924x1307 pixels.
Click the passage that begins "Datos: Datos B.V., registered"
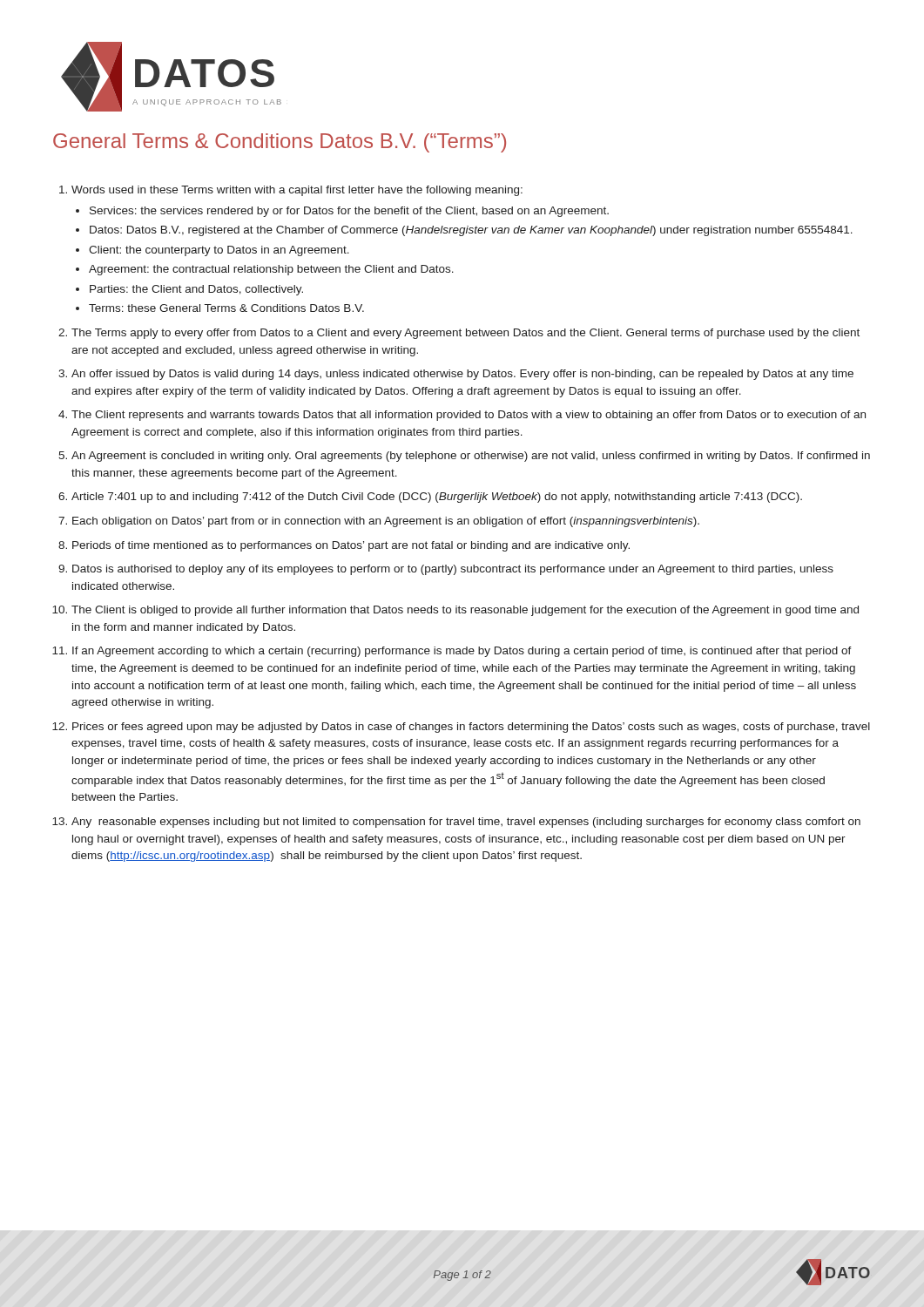coord(471,230)
